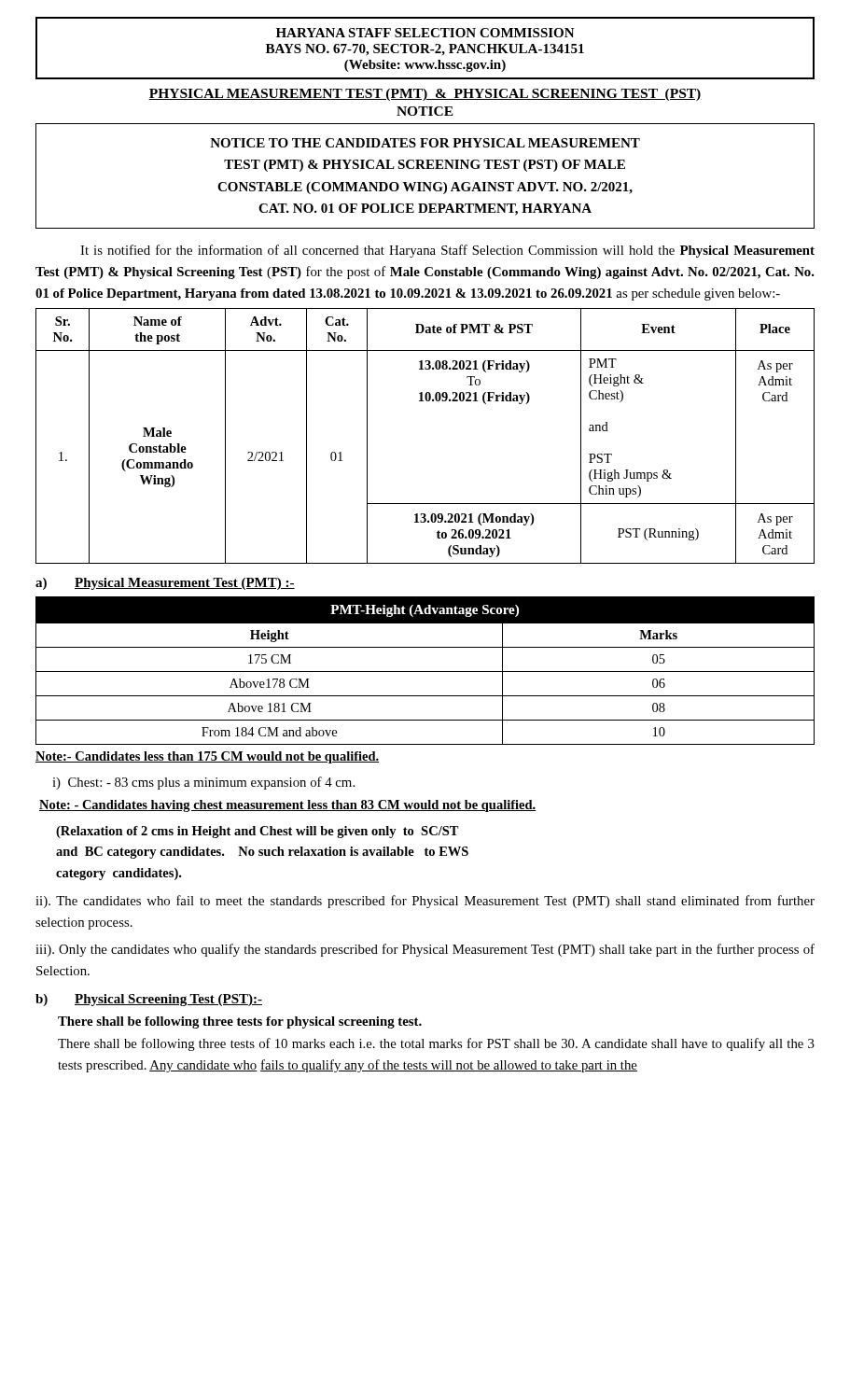The height and width of the screenshot is (1400, 850).
Task: Click on the table containing "175 CM"
Action: [x=425, y=670]
